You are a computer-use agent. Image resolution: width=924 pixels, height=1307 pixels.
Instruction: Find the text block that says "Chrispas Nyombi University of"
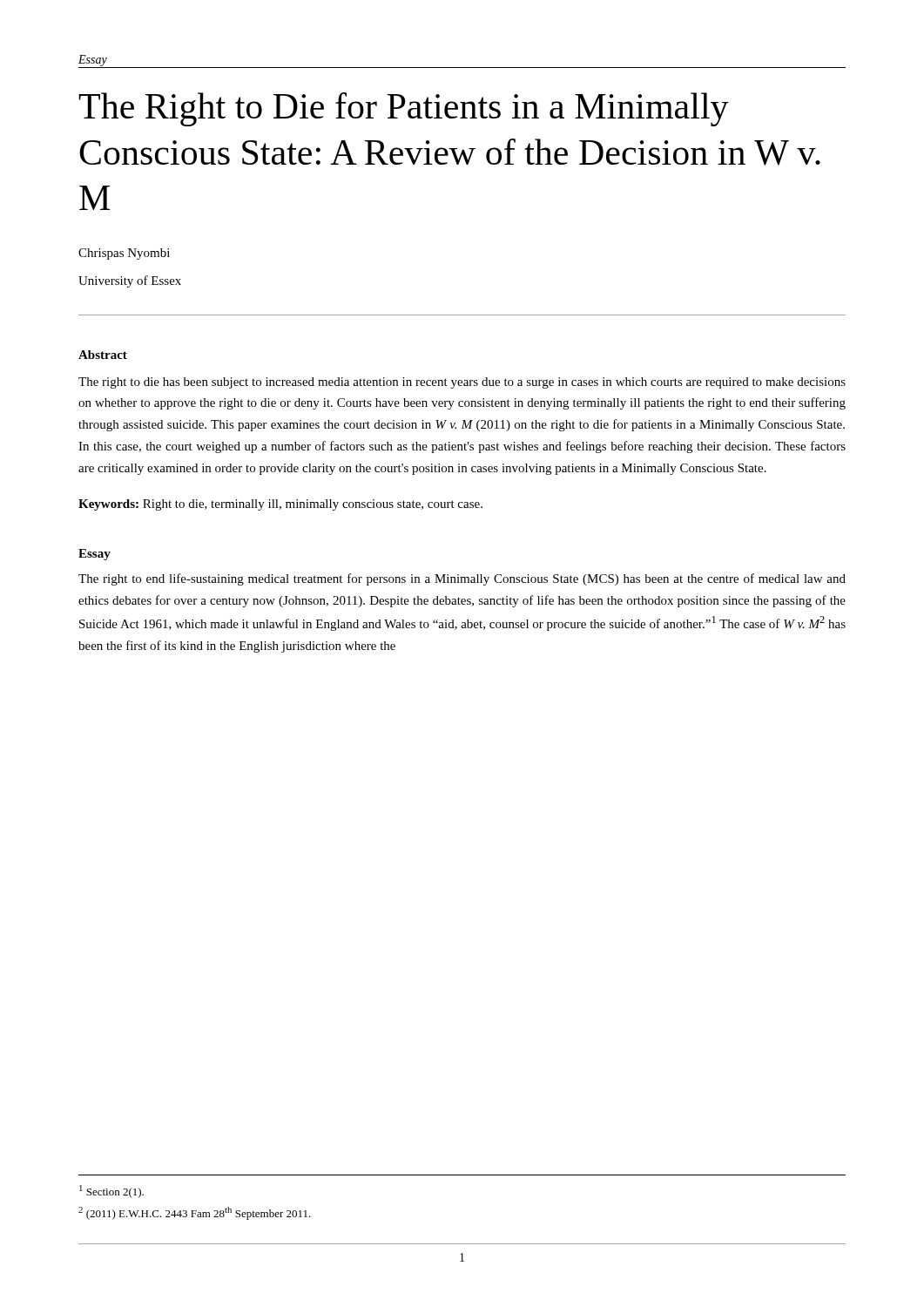pyautogui.click(x=124, y=254)
